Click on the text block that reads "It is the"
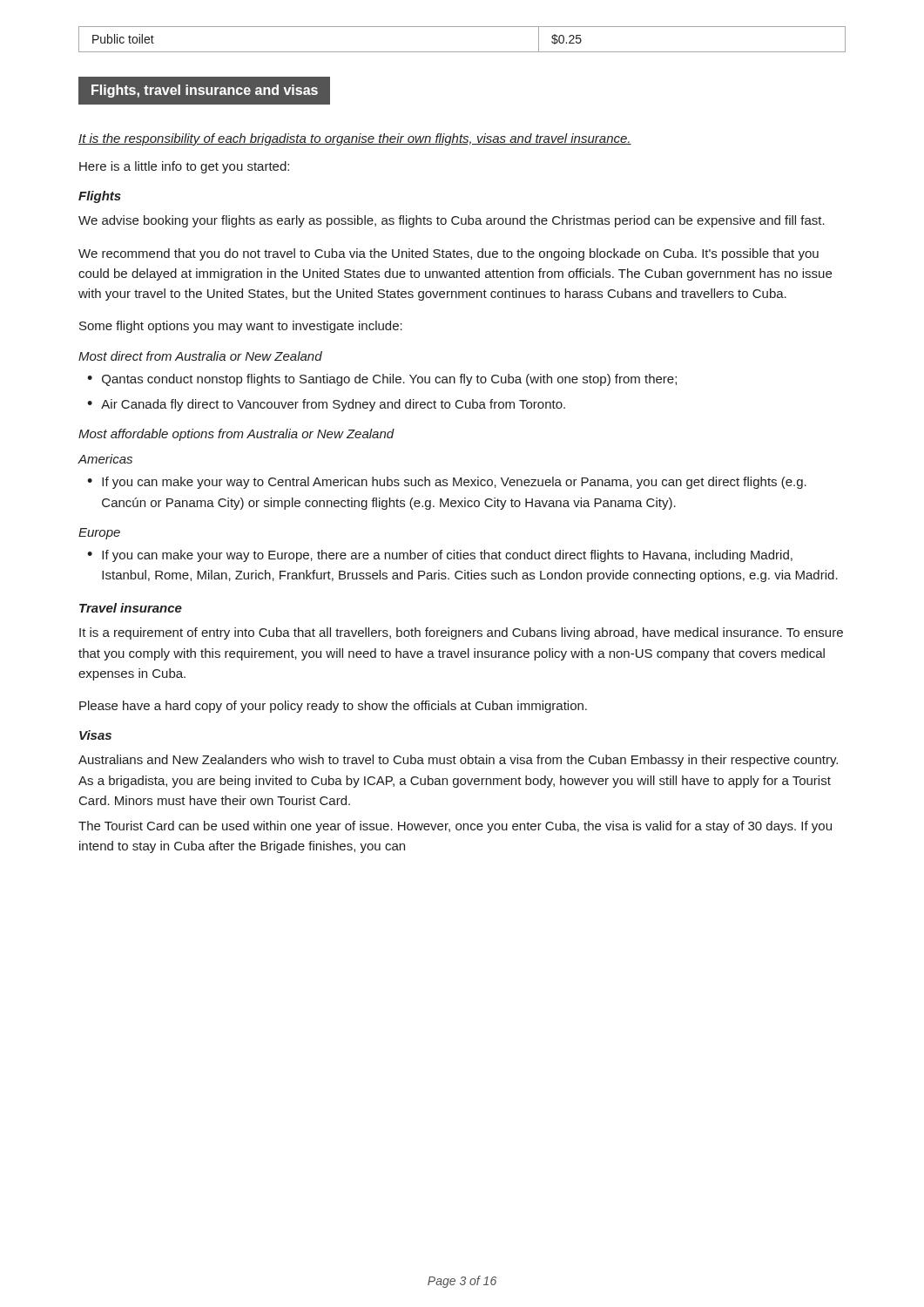The image size is (924, 1307). 355,138
